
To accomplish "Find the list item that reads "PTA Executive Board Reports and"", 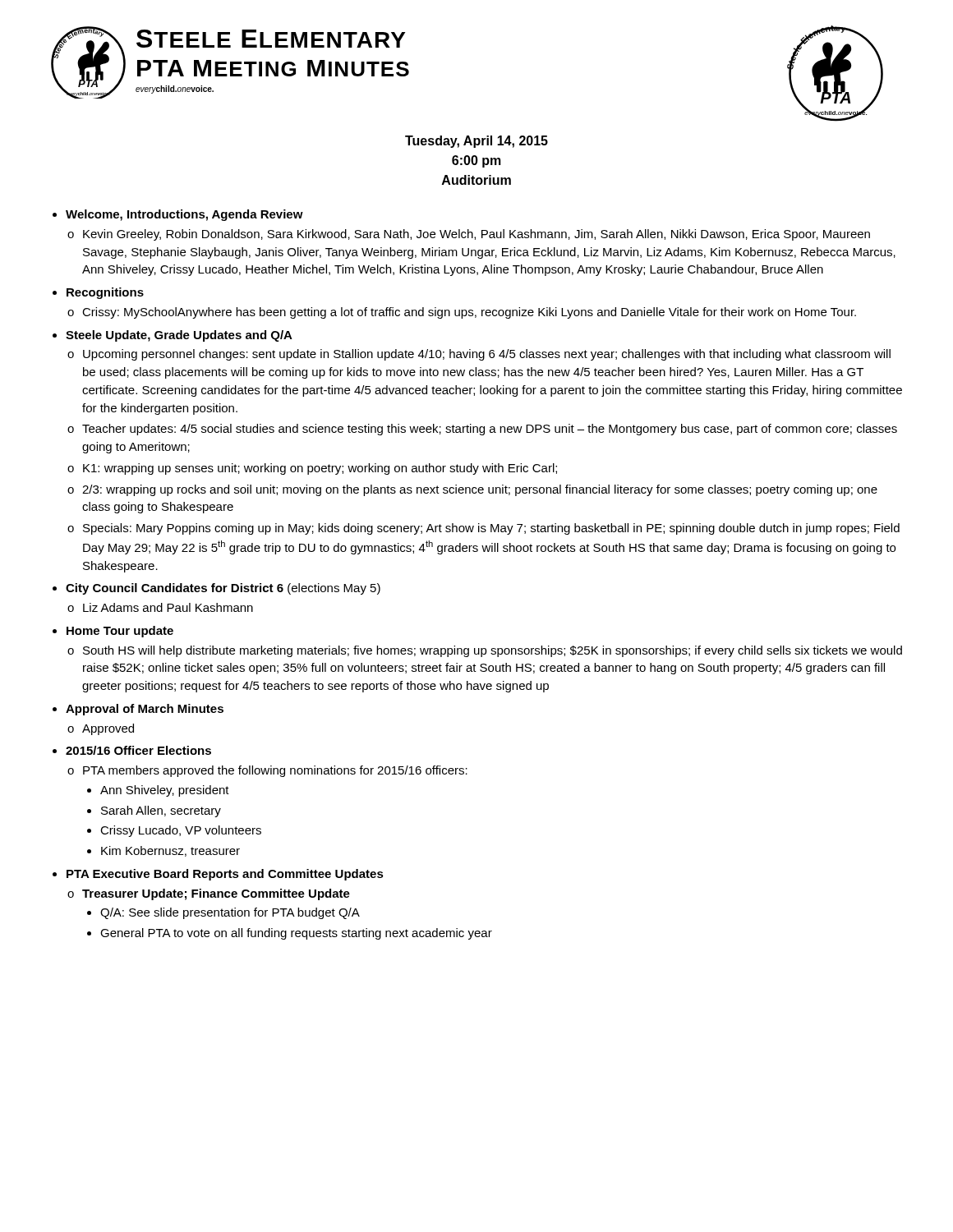I will (x=225, y=875).
